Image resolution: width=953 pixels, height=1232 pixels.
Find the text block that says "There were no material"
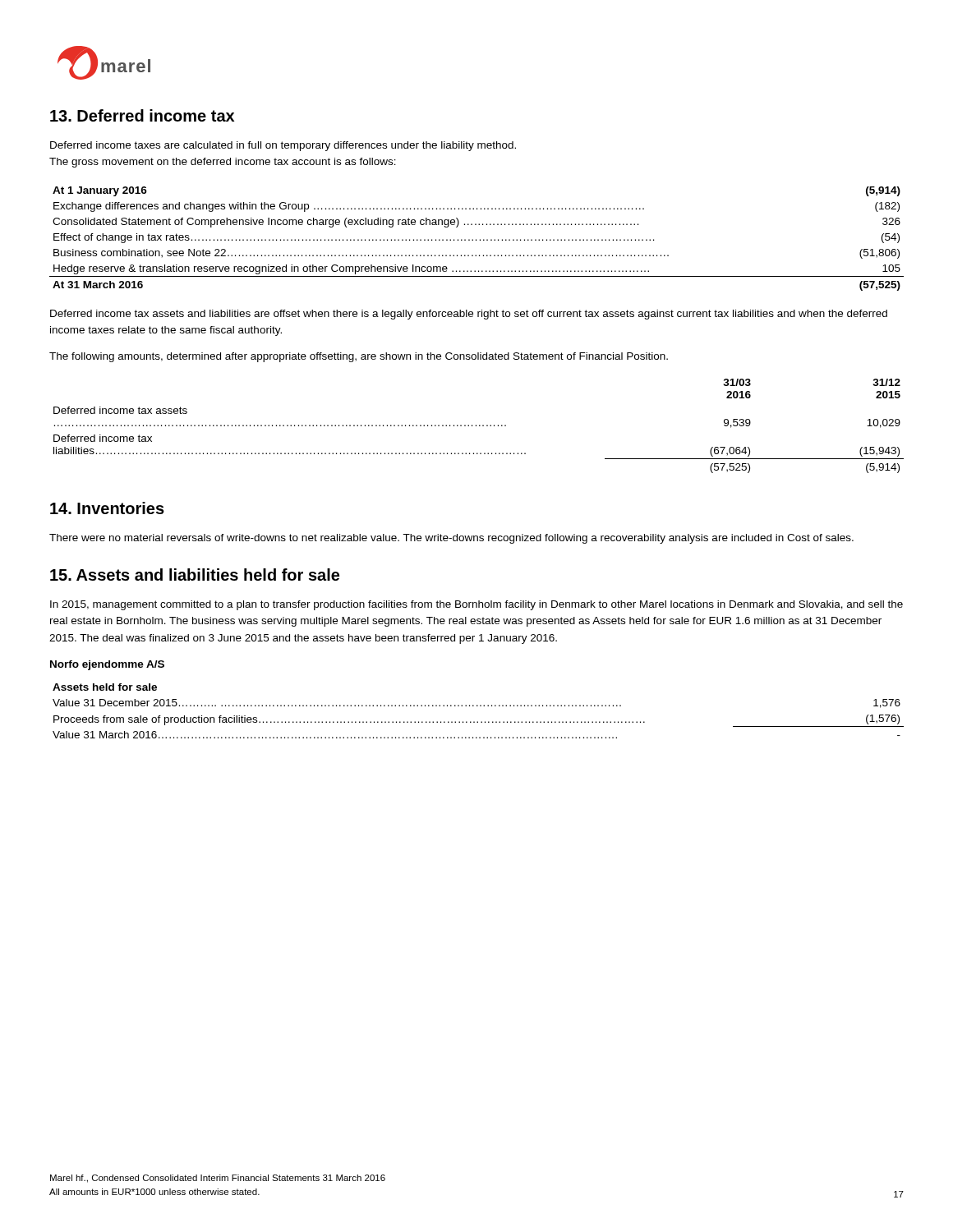452,537
